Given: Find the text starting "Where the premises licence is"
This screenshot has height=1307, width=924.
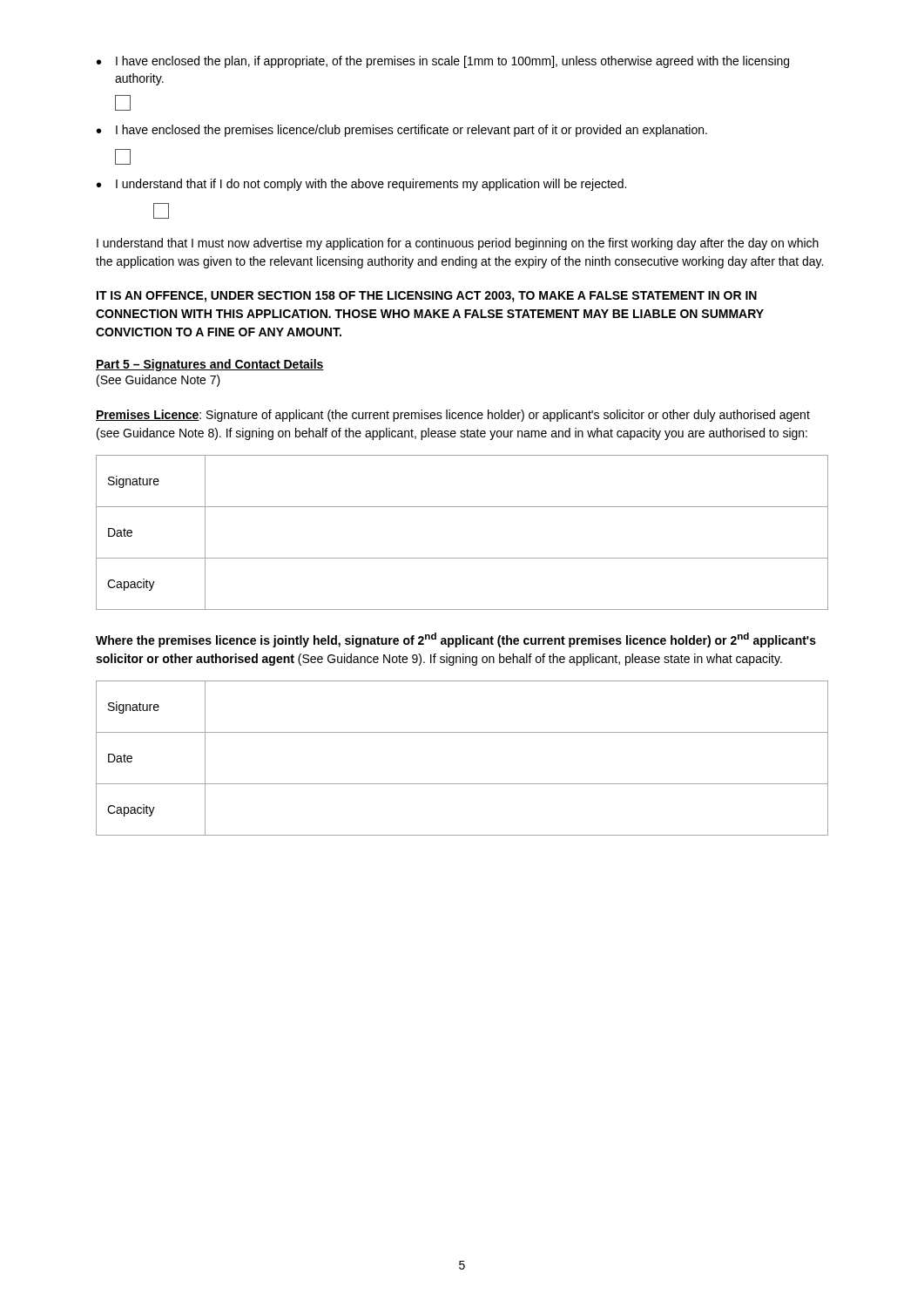Looking at the screenshot, I should [456, 648].
